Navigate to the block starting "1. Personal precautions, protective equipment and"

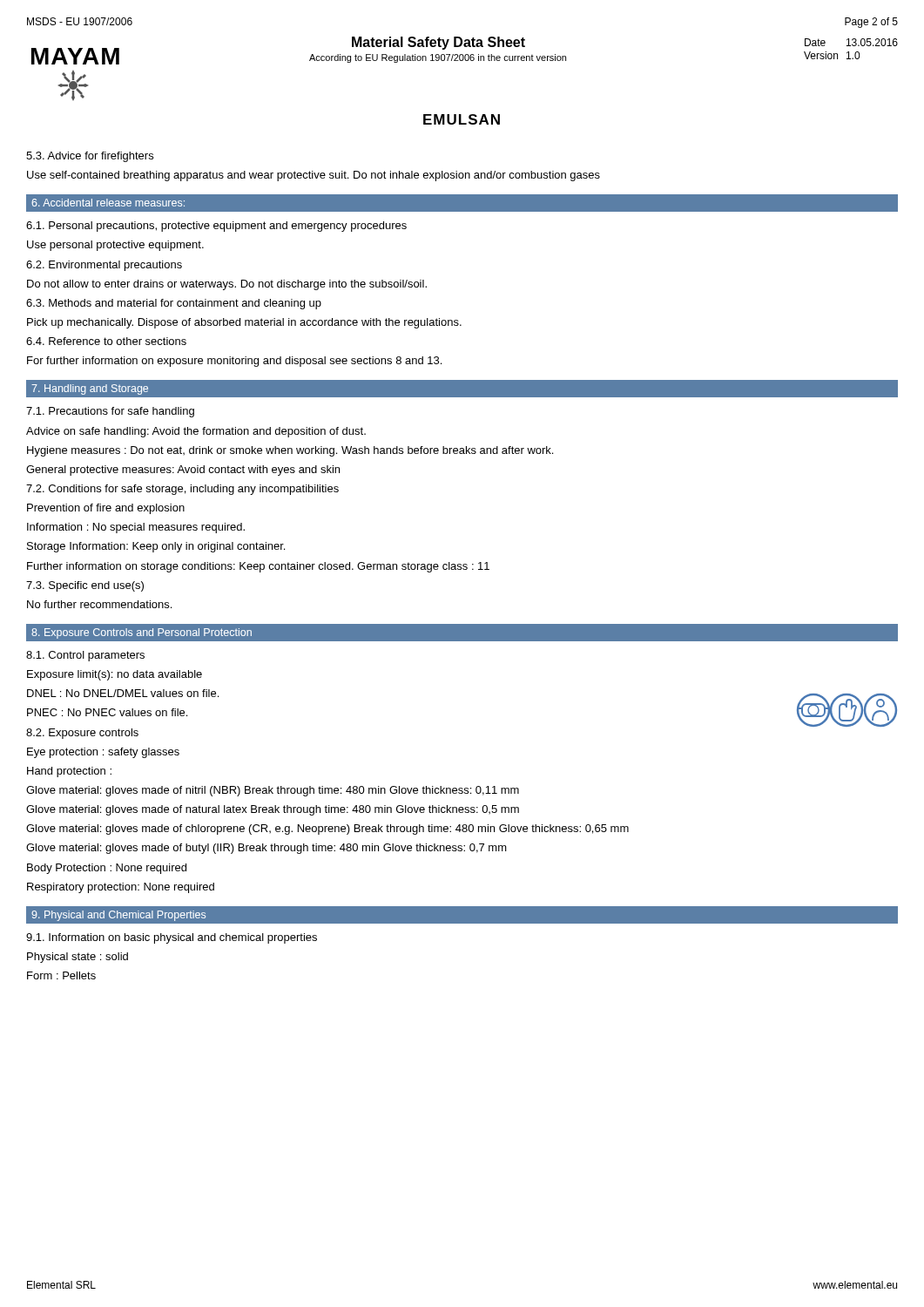216,225
